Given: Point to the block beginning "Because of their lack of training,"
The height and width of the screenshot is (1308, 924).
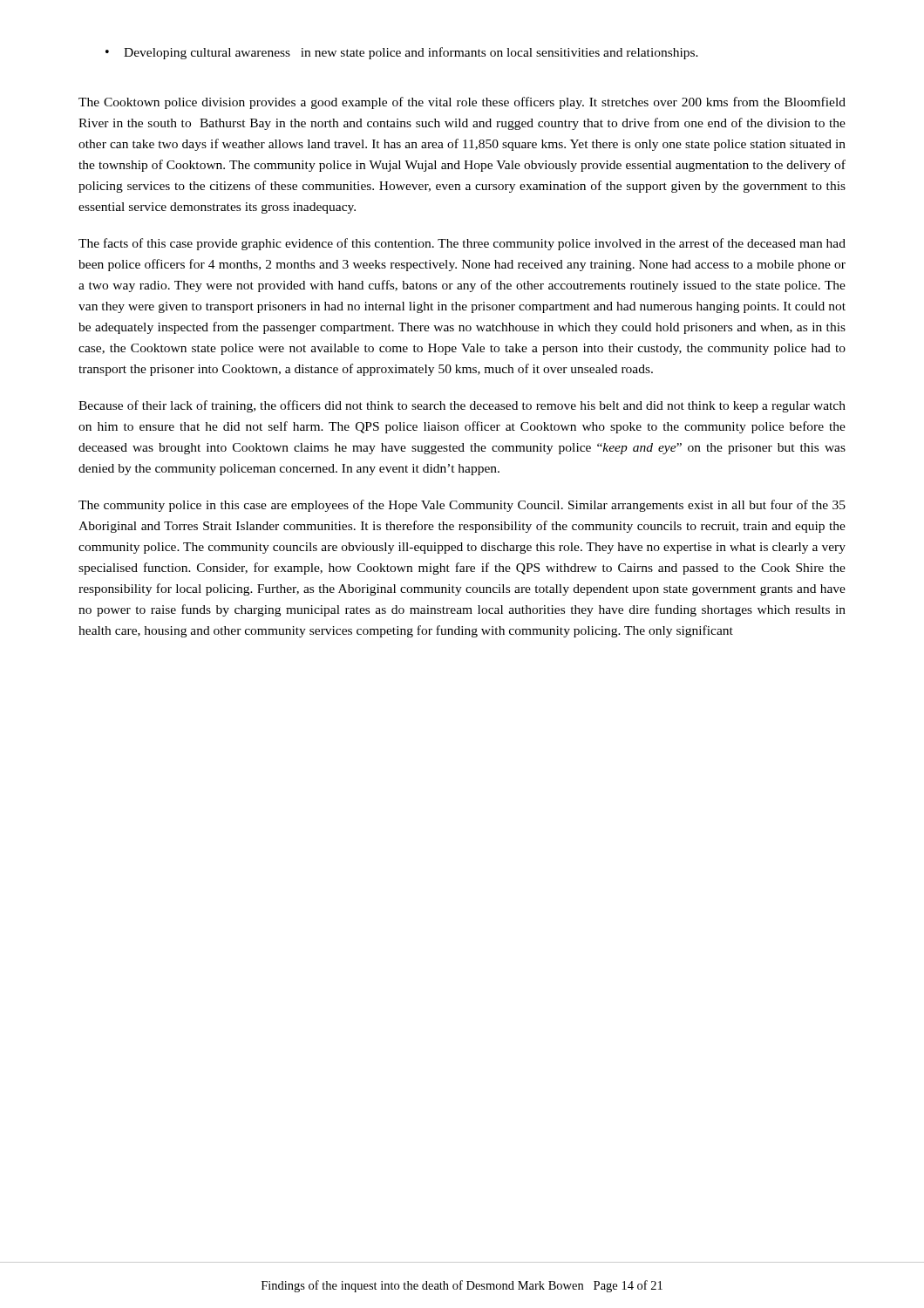Looking at the screenshot, I should point(462,436).
